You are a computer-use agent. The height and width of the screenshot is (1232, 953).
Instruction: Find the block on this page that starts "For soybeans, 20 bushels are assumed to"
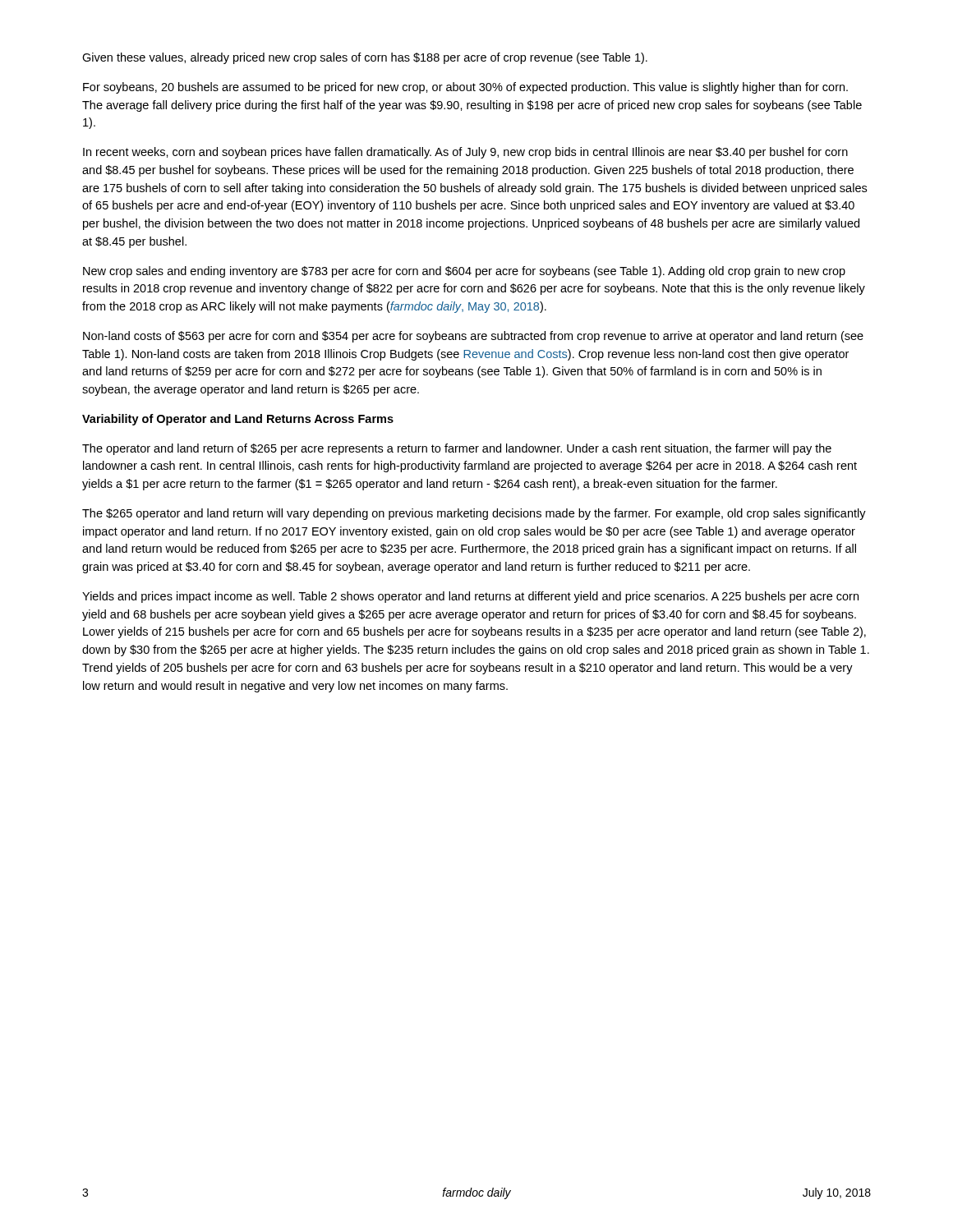click(472, 105)
